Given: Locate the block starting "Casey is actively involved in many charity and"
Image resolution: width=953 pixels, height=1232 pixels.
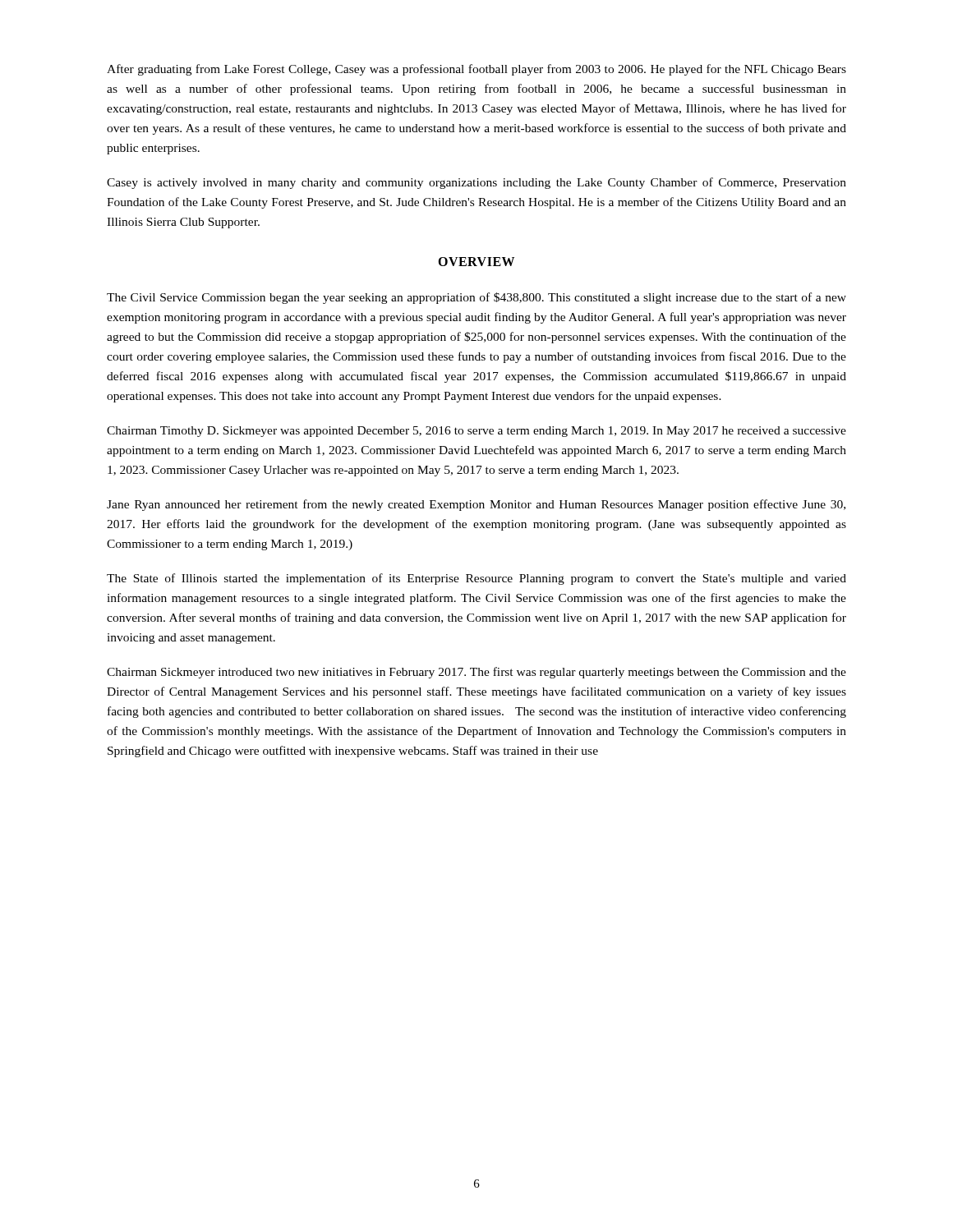Looking at the screenshot, I should click(476, 202).
